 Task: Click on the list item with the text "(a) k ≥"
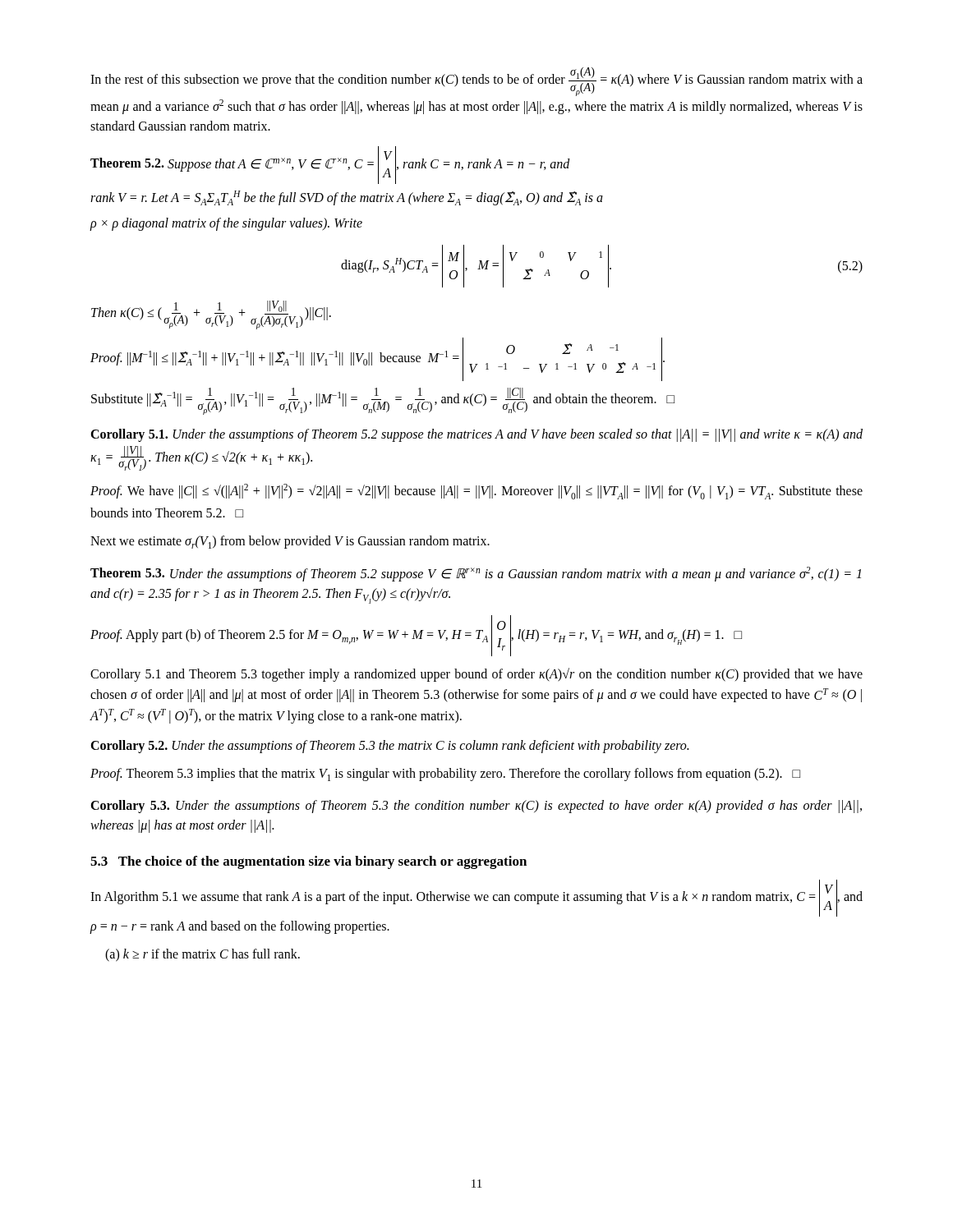point(203,954)
